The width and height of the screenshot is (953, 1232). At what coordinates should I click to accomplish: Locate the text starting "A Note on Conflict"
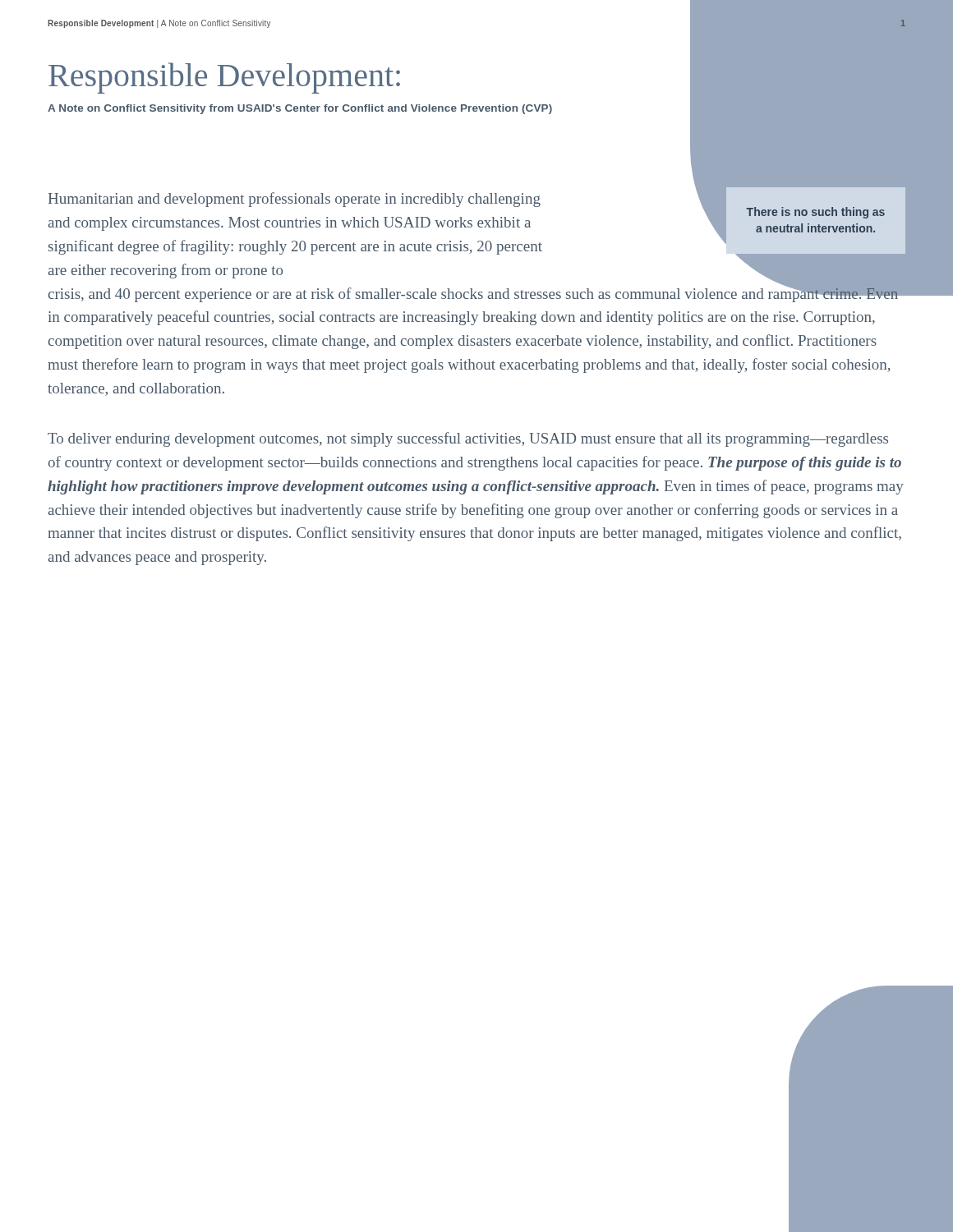(x=300, y=109)
